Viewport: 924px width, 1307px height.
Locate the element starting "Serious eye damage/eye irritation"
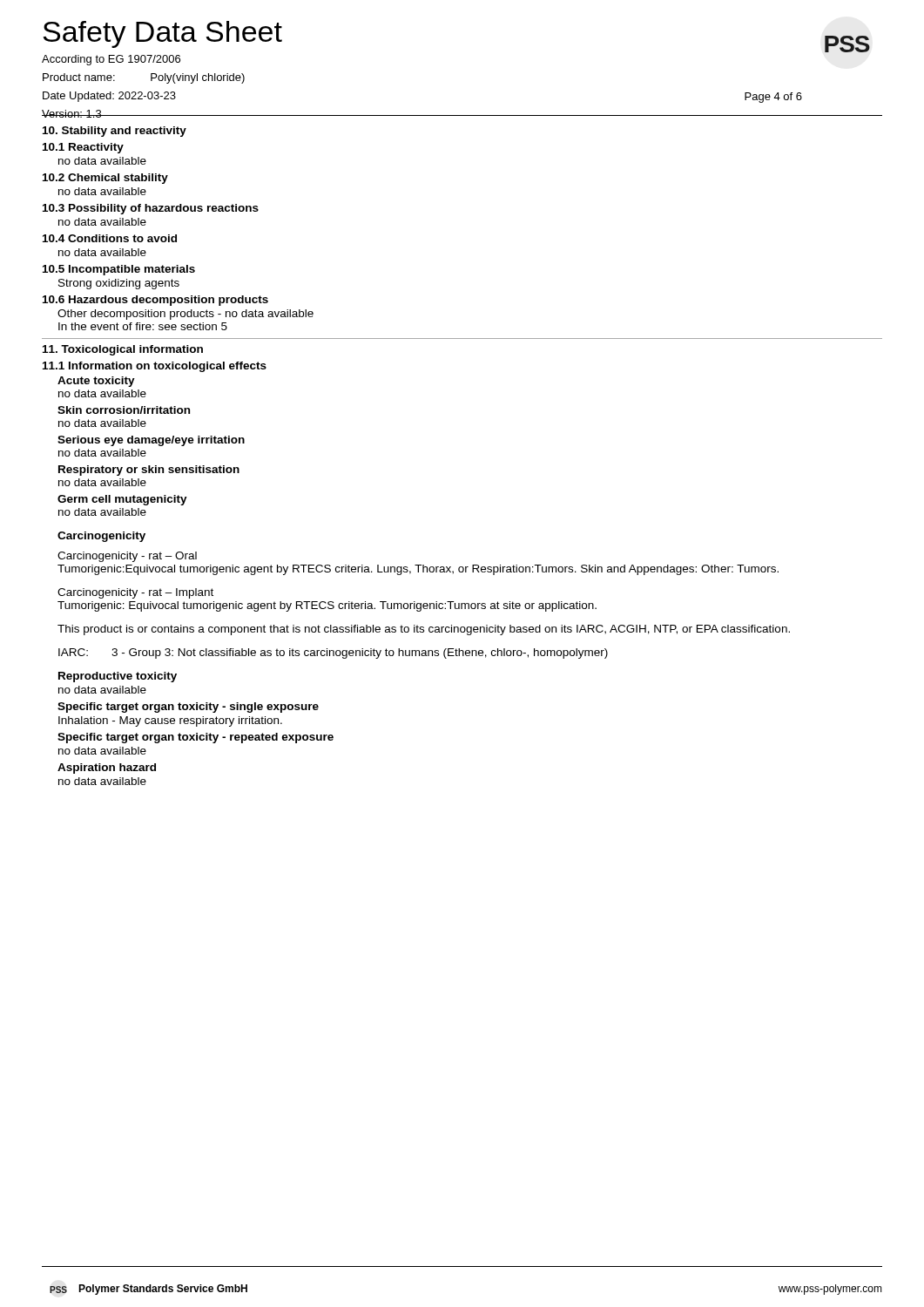coord(151,440)
